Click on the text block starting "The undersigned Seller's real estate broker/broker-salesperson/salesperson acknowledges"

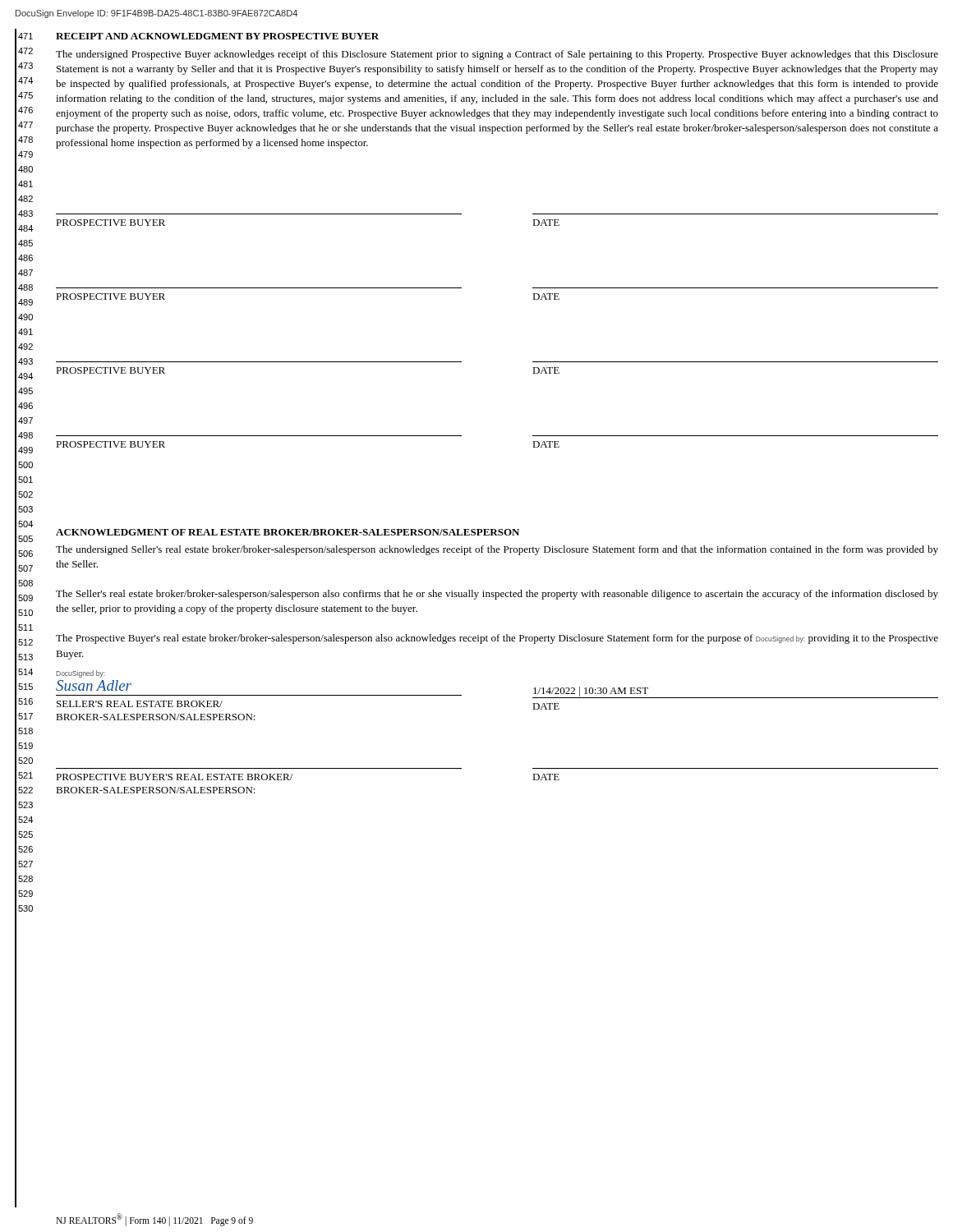click(x=497, y=556)
